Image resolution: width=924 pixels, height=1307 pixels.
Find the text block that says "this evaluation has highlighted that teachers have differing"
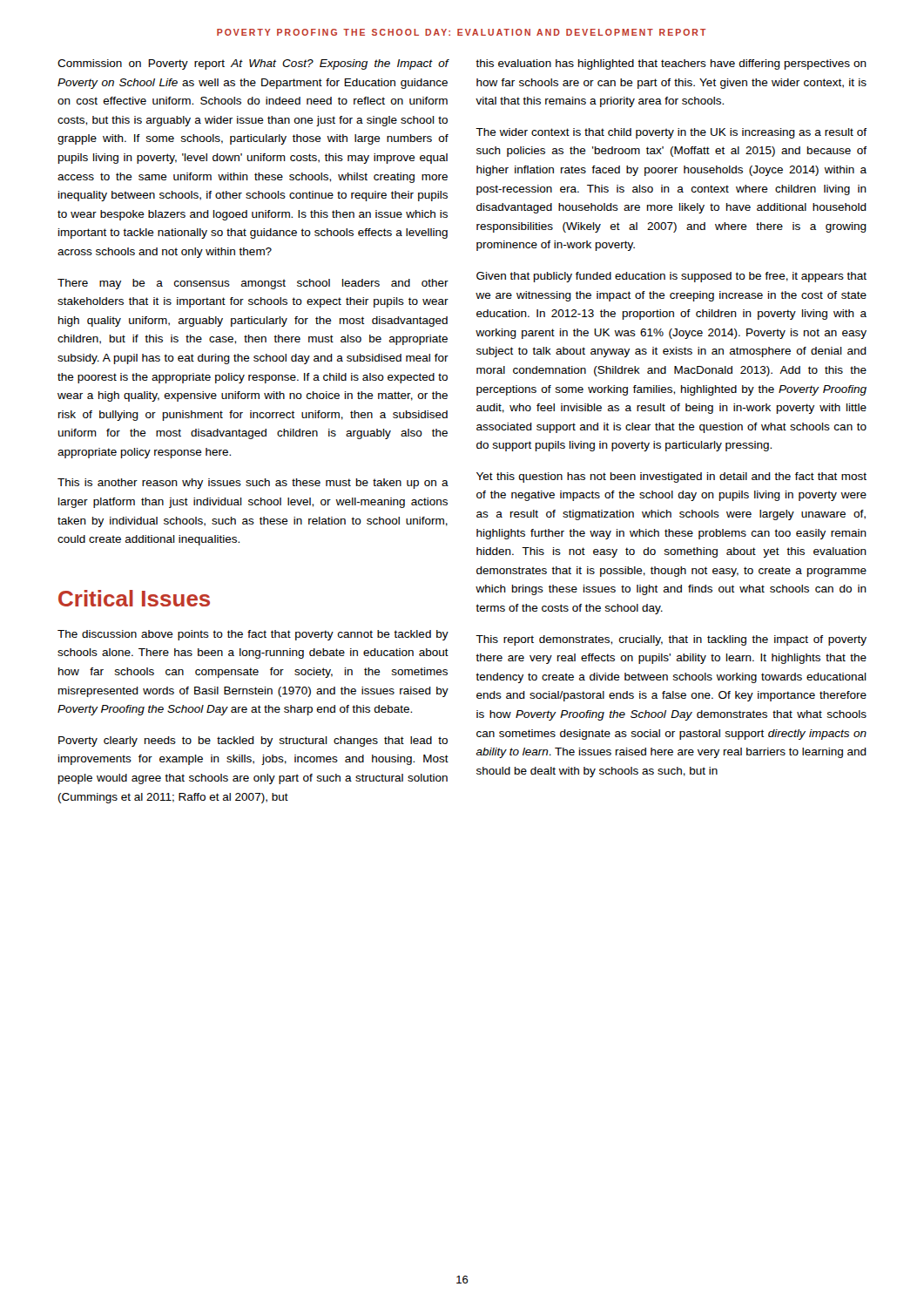pyautogui.click(x=671, y=82)
